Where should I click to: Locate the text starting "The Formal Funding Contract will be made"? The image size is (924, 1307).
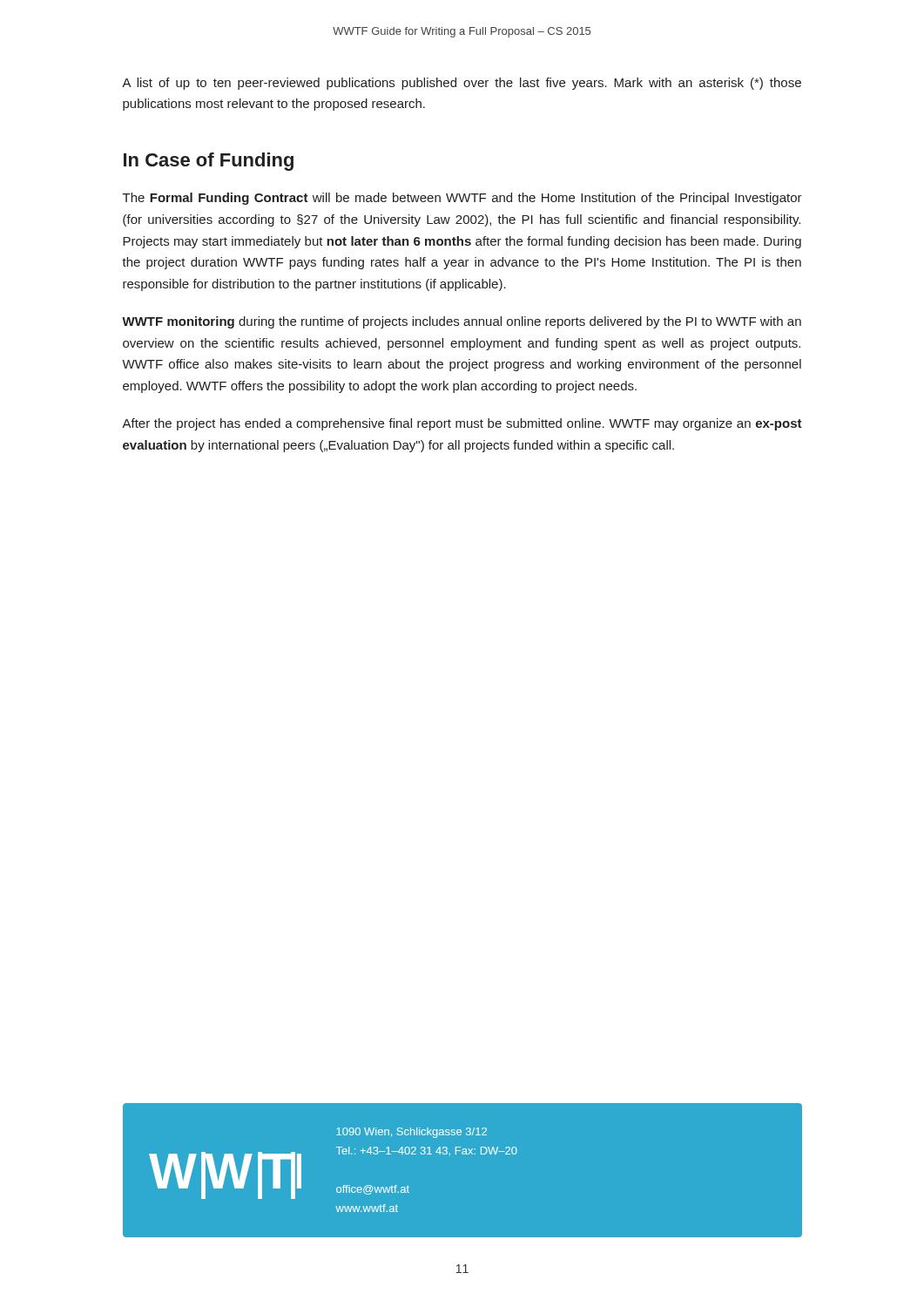point(462,240)
